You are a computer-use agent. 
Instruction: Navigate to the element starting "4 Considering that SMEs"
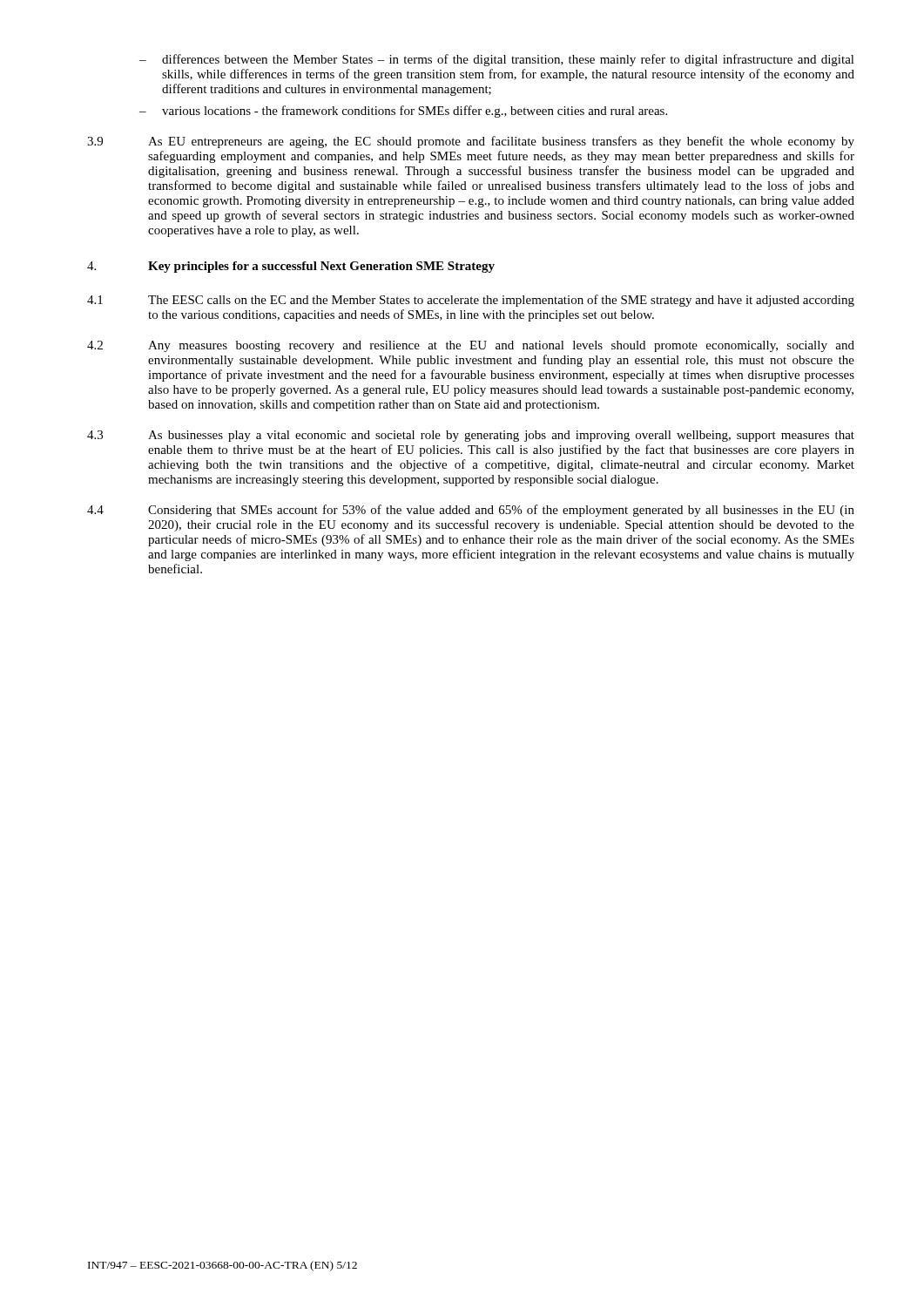click(471, 540)
